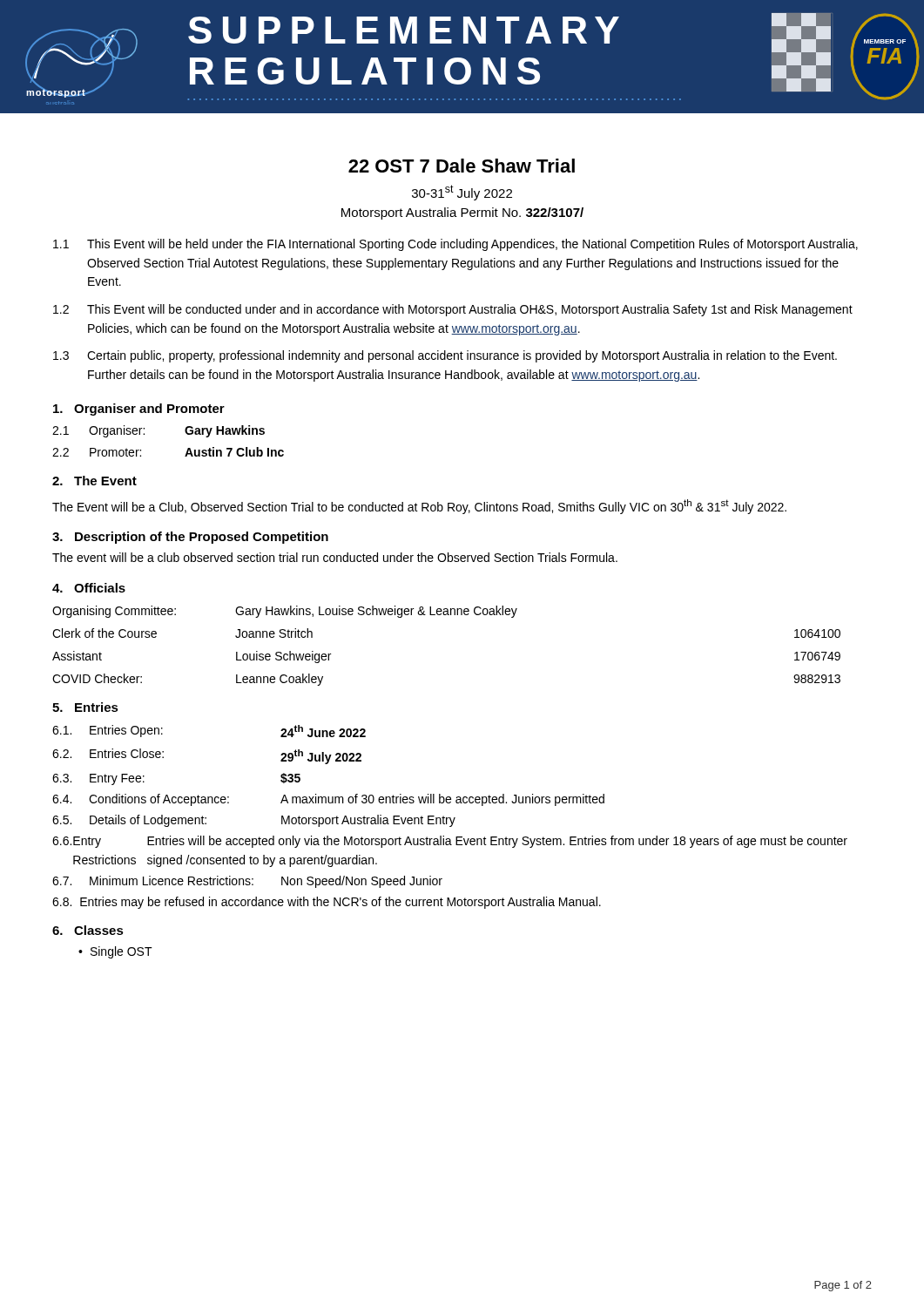Find the passage starting "1. Organiser and Promoter"
The width and height of the screenshot is (924, 1307).
tap(138, 408)
